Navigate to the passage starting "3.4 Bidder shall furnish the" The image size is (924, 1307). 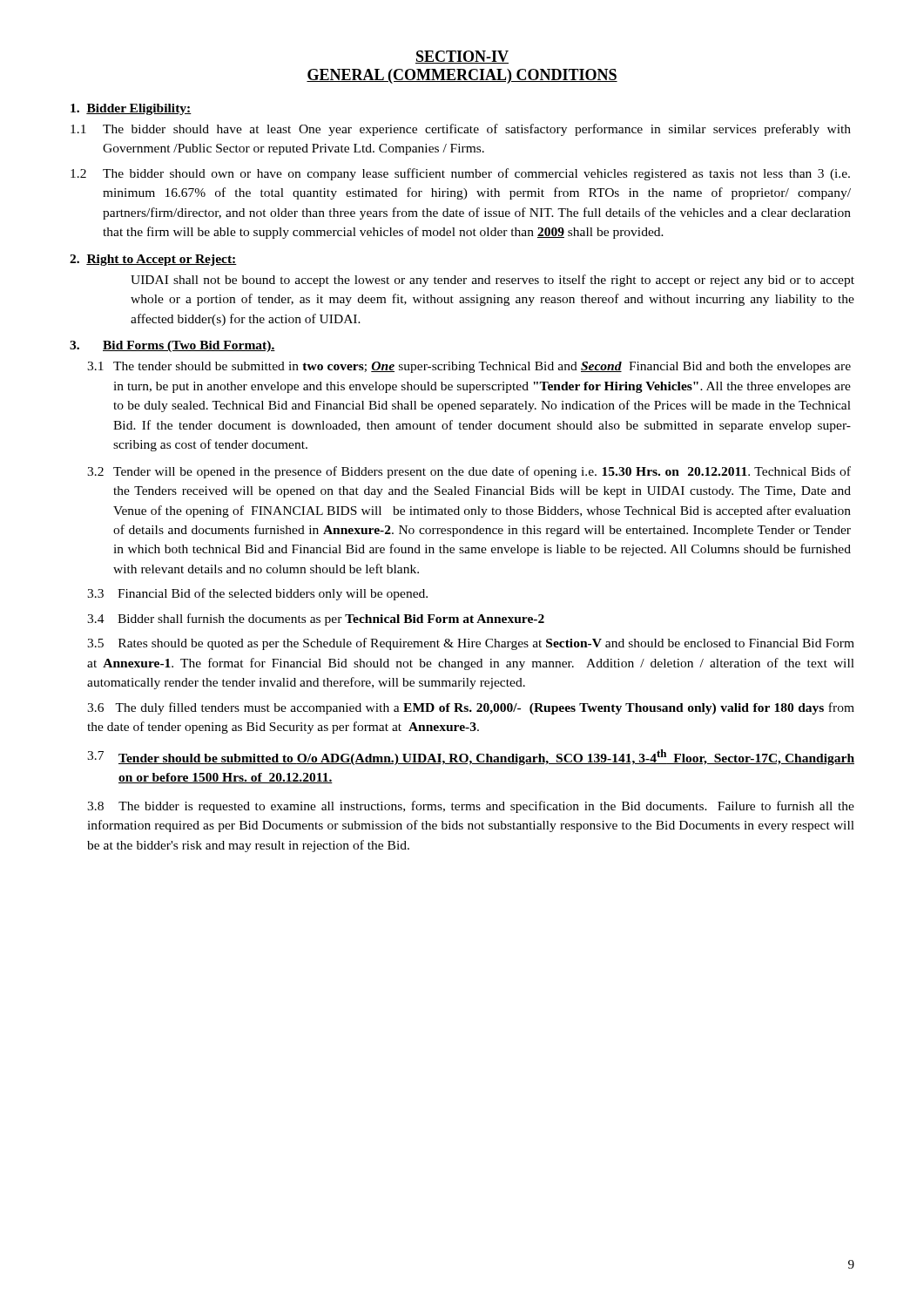(x=316, y=618)
